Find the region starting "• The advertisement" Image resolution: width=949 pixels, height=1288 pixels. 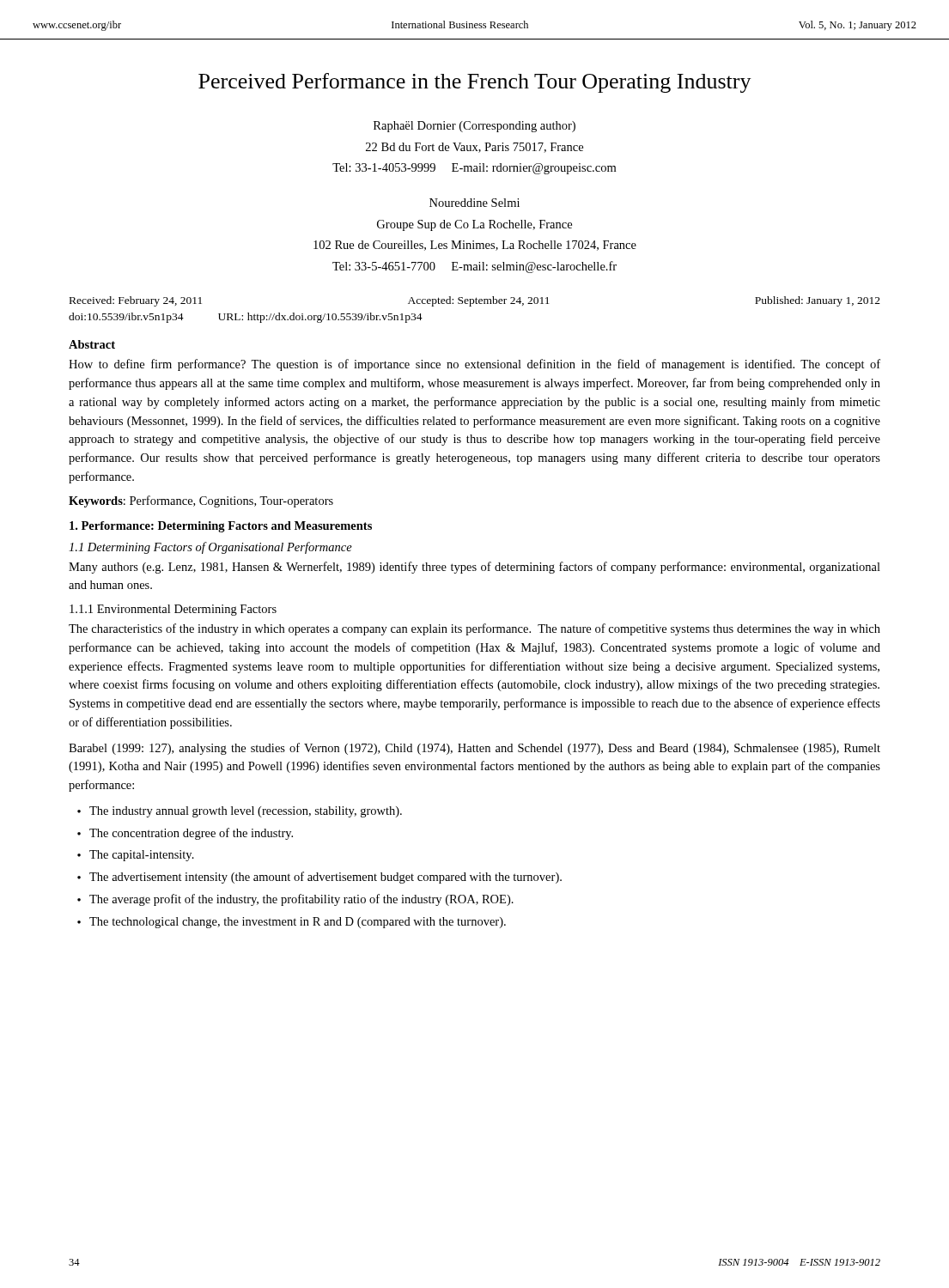[x=474, y=878]
